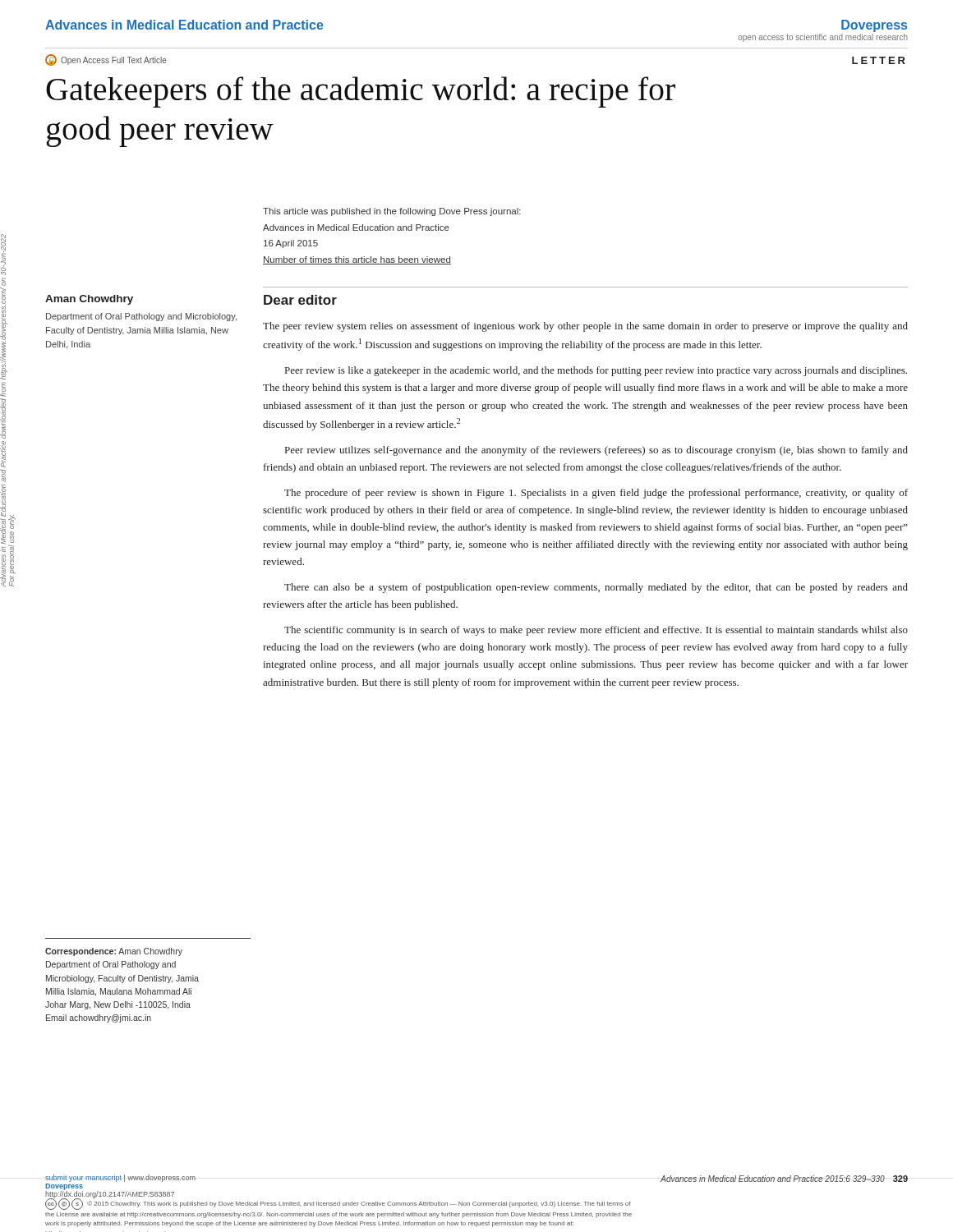The width and height of the screenshot is (953, 1232).
Task: Point to the block starting "Aman Chowdhry"
Action: (x=89, y=299)
